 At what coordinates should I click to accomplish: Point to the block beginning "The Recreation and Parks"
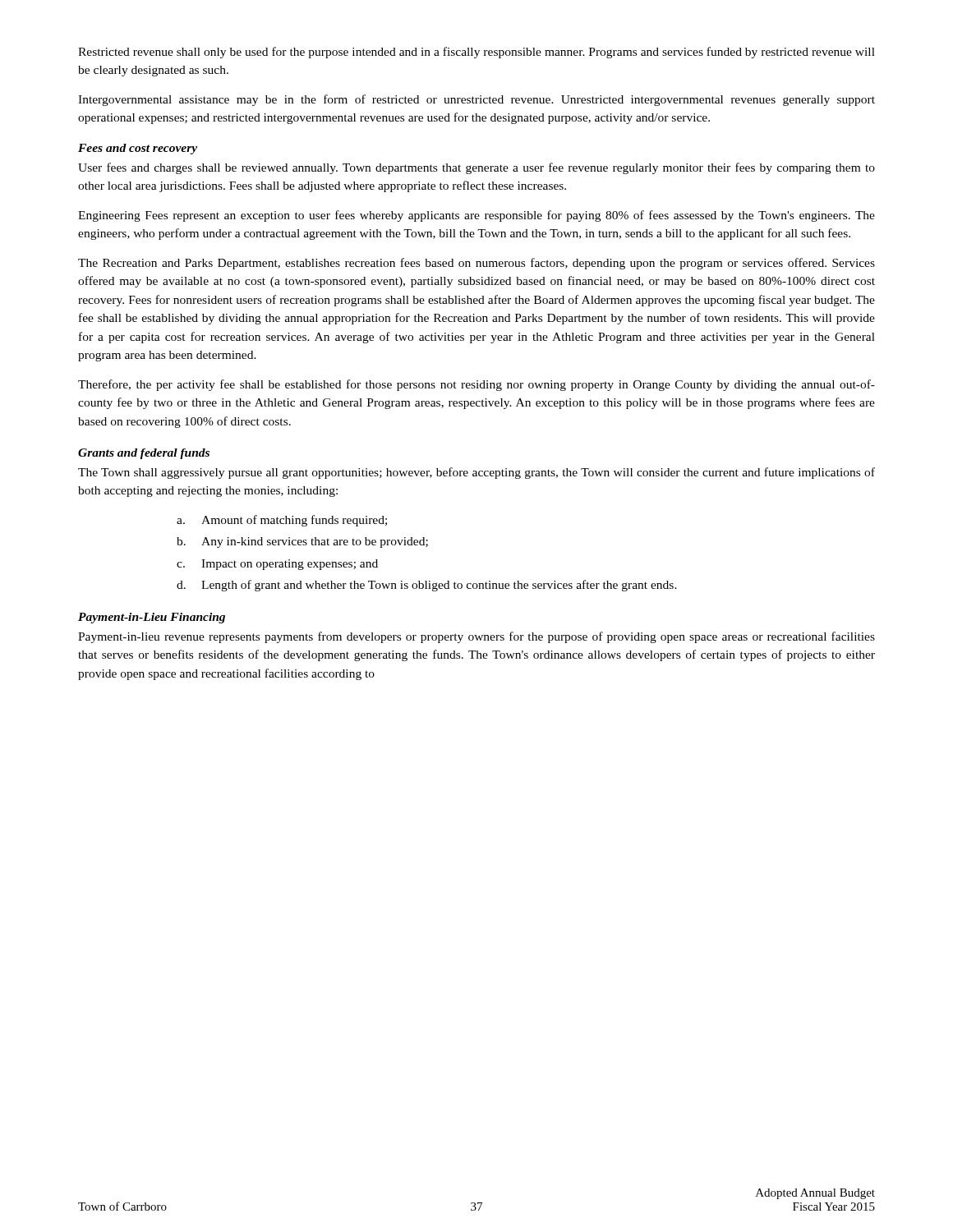[x=476, y=308]
